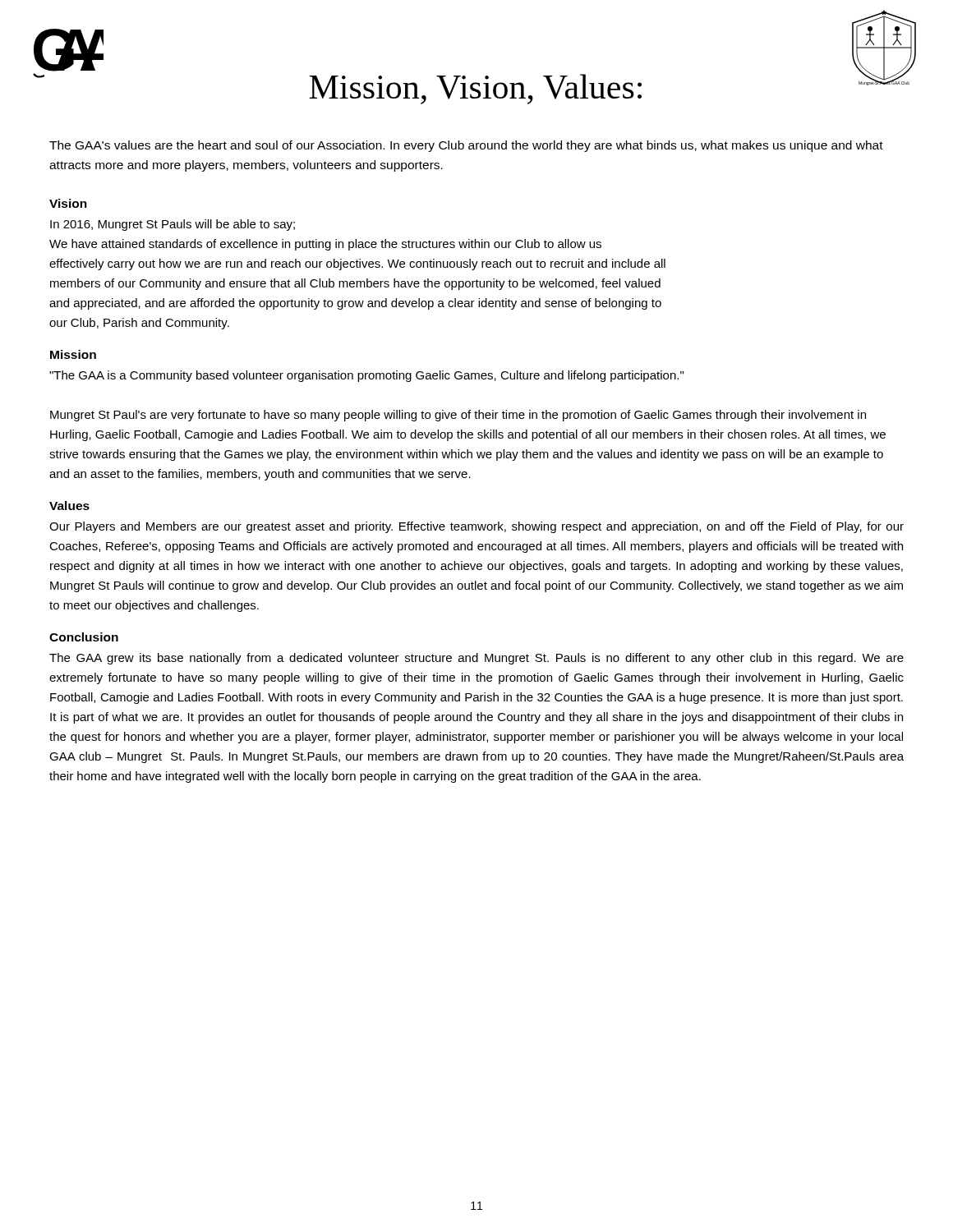
Task: Find the text block starting ""The GAA is a Community"
Action: [x=468, y=424]
